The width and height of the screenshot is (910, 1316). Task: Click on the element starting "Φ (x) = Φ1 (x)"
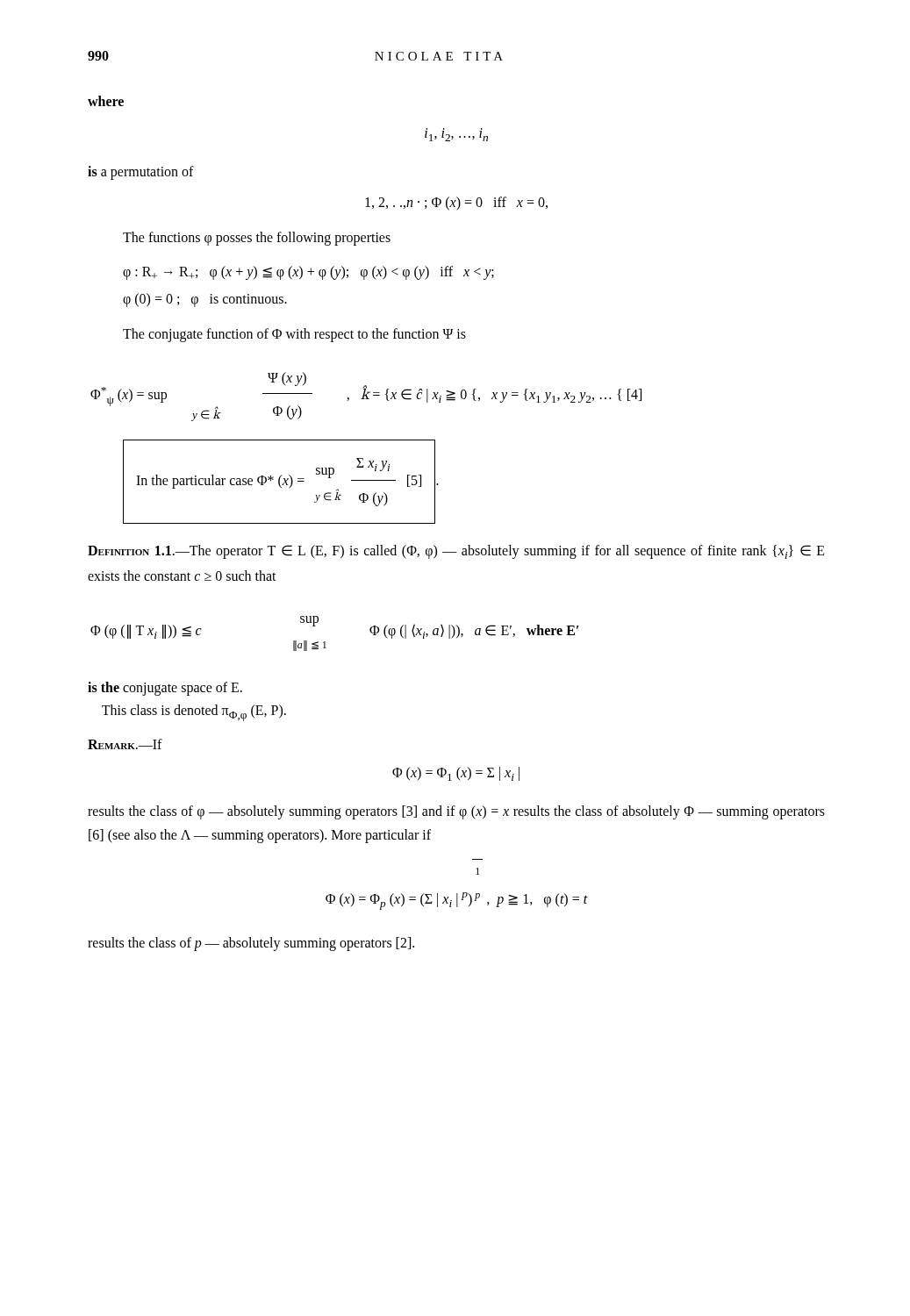[456, 774]
